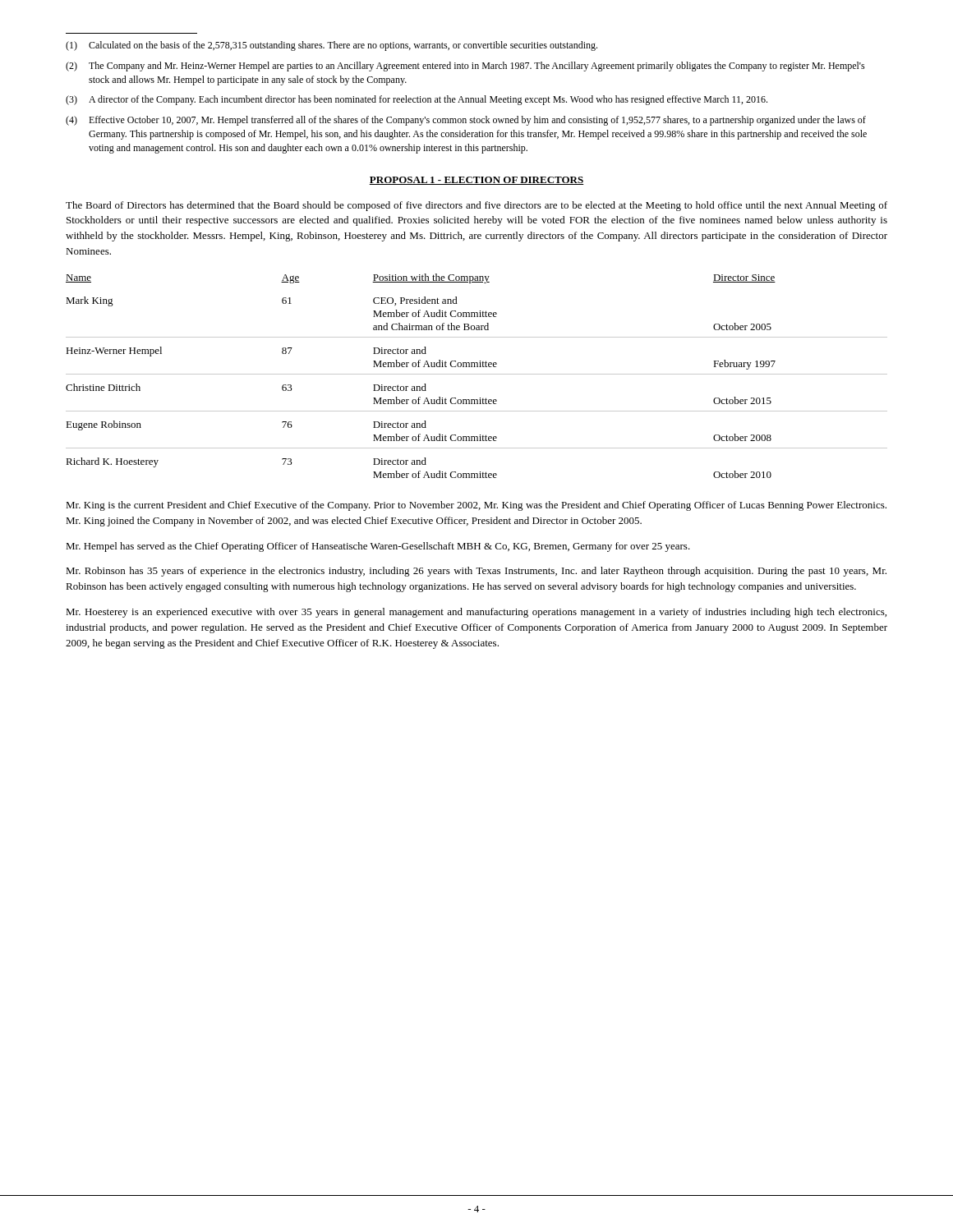Click on the text block with the text "Mr. Hoesterey is an"
Image resolution: width=953 pixels, height=1232 pixels.
click(476, 628)
